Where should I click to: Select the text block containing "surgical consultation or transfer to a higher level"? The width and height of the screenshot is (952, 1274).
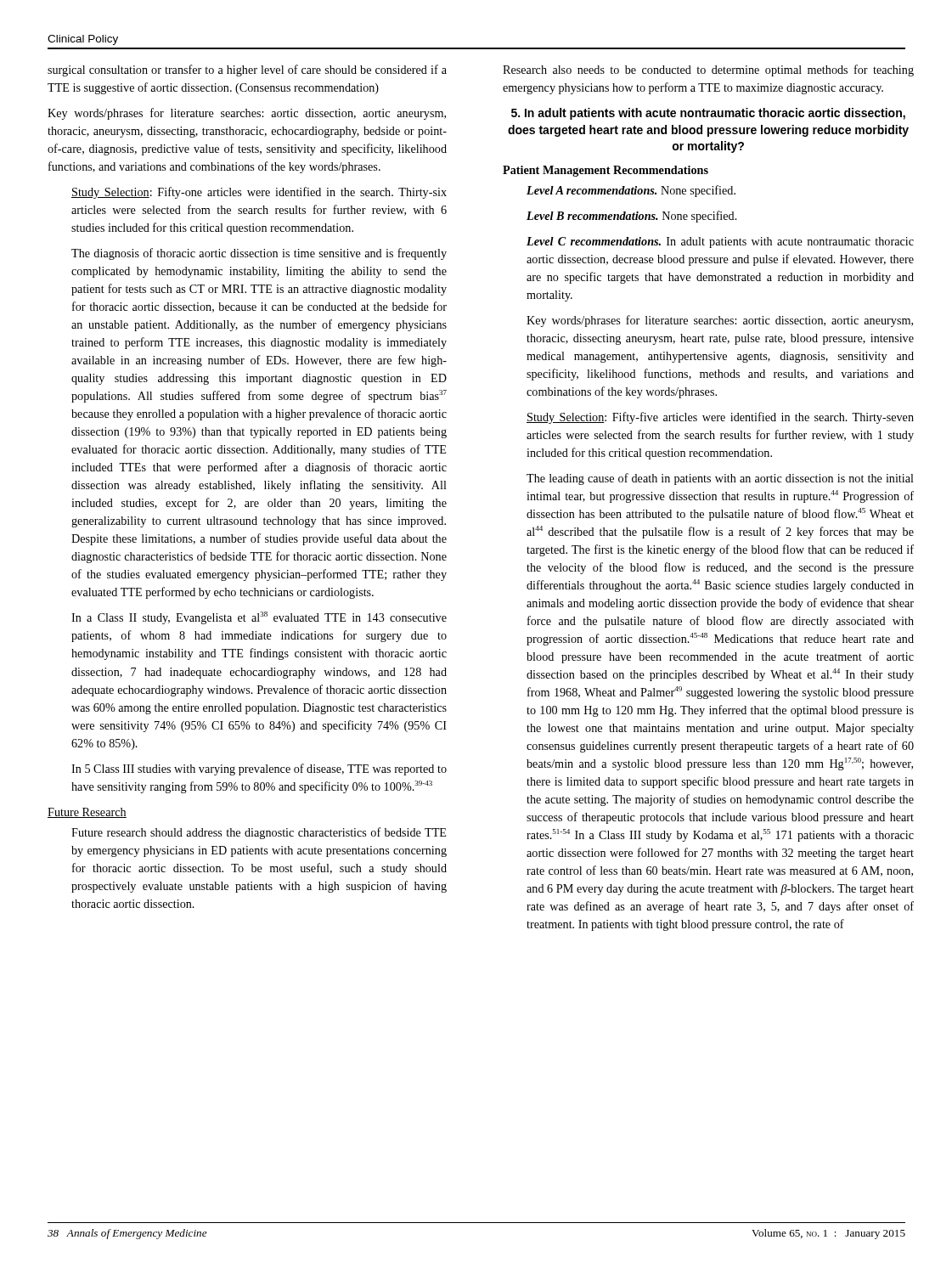[x=247, y=79]
